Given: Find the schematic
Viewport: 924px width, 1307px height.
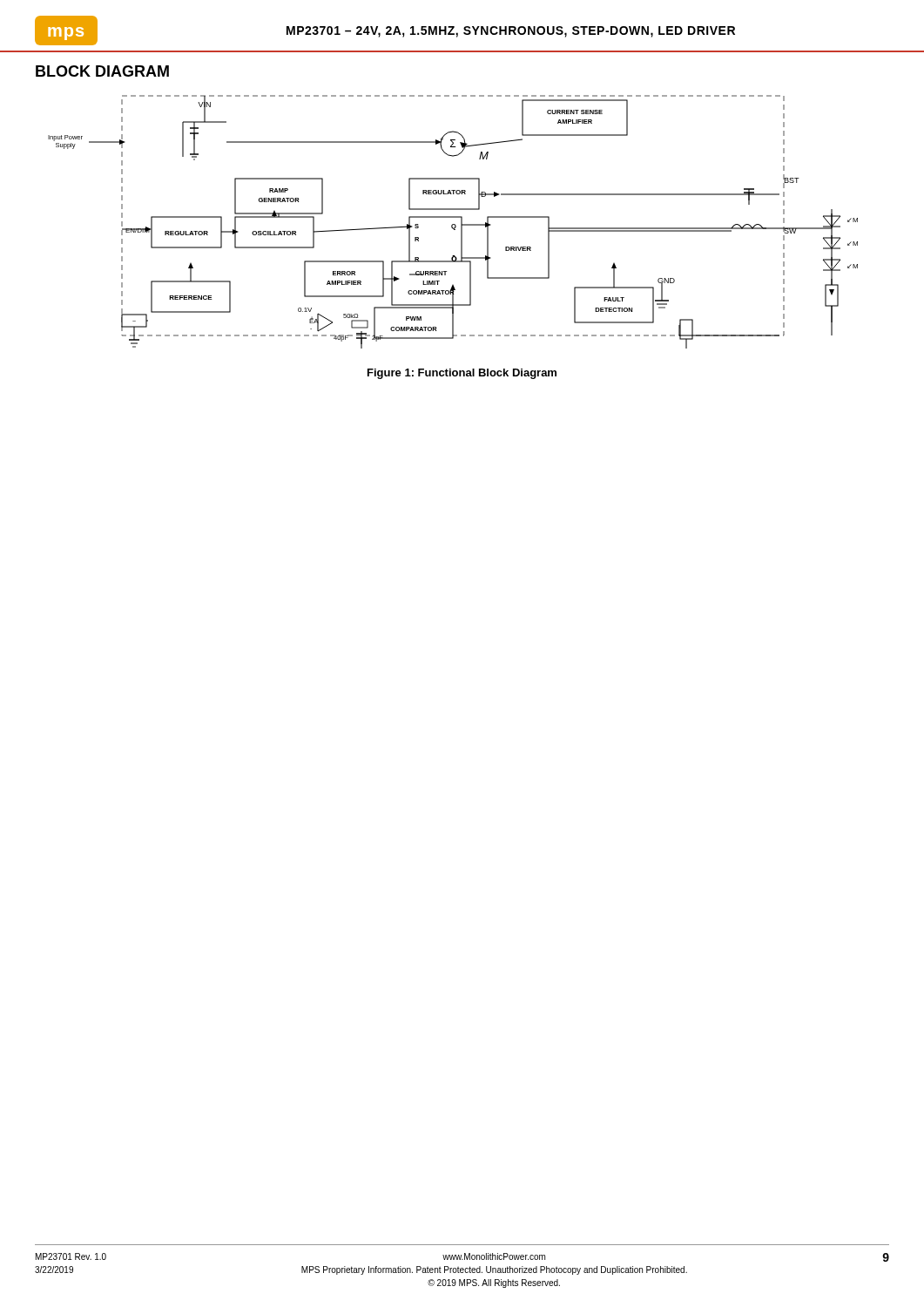Looking at the screenshot, I should (x=462, y=227).
